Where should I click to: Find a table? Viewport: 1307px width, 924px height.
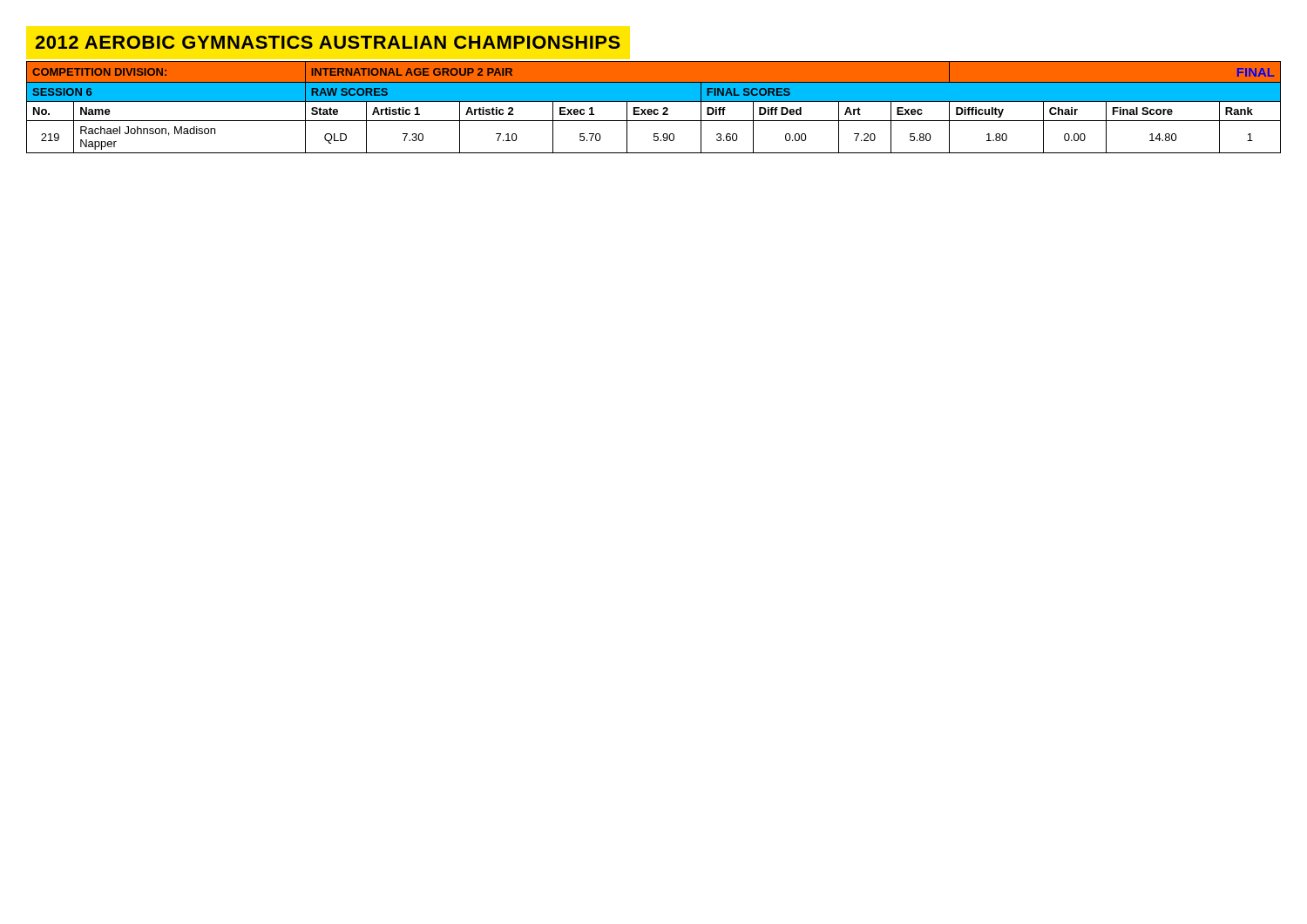coord(654,107)
